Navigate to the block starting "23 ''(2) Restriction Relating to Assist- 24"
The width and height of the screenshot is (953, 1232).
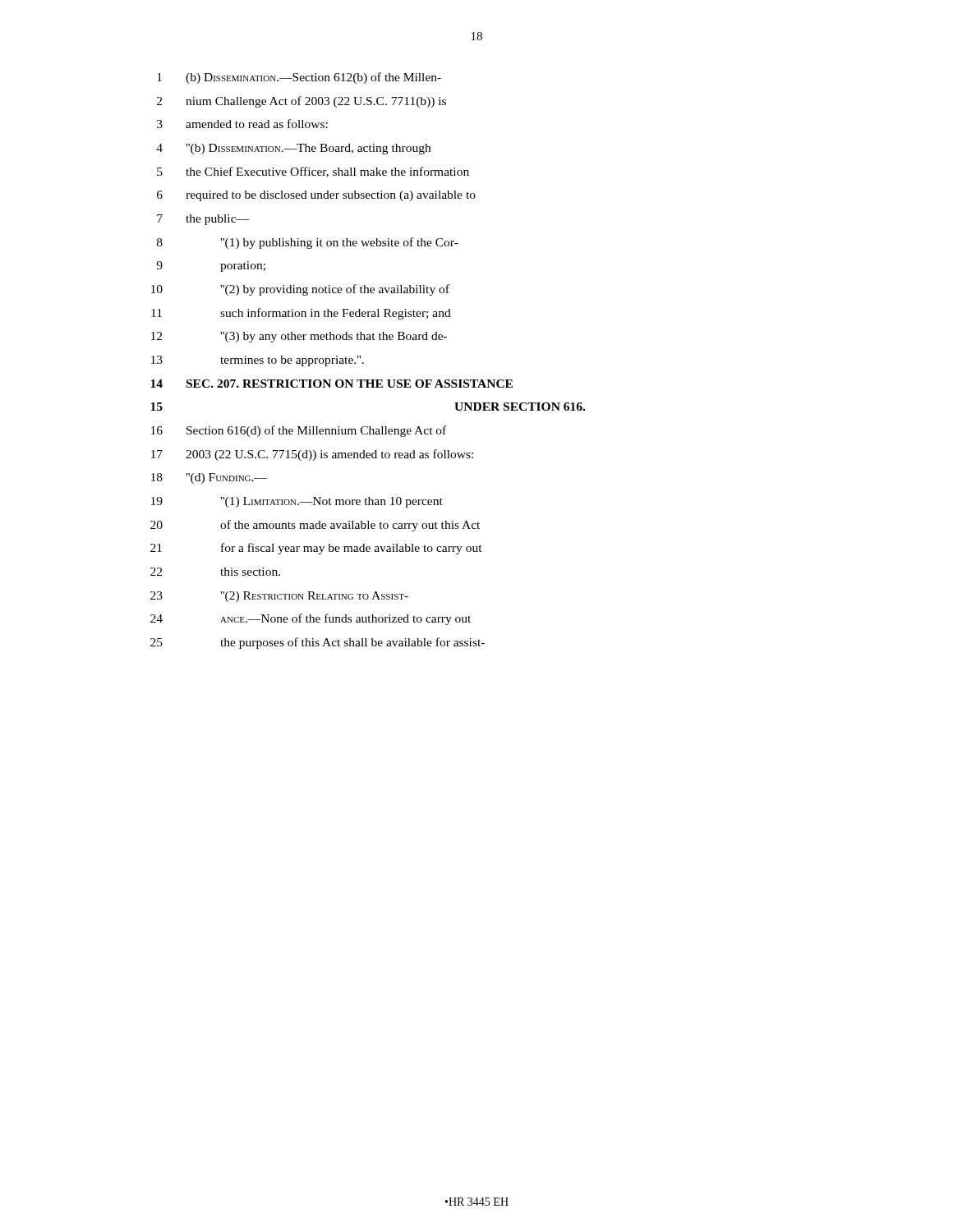pyautogui.click(x=279, y=597)
